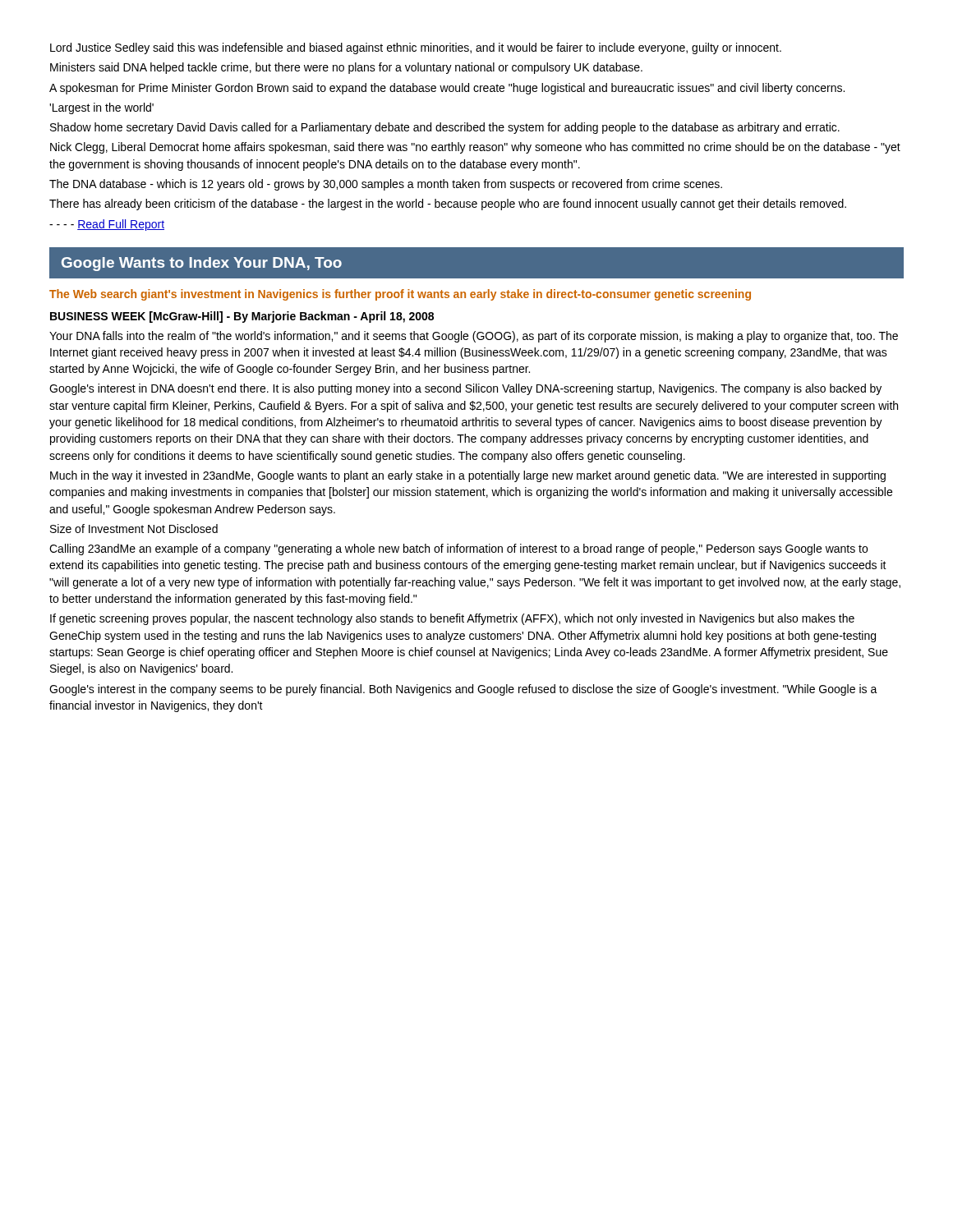This screenshot has width=953, height=1232.
Task: Find the text block with the text "Google's interest in DNA doesn't end there."
Action: [474, 422]
